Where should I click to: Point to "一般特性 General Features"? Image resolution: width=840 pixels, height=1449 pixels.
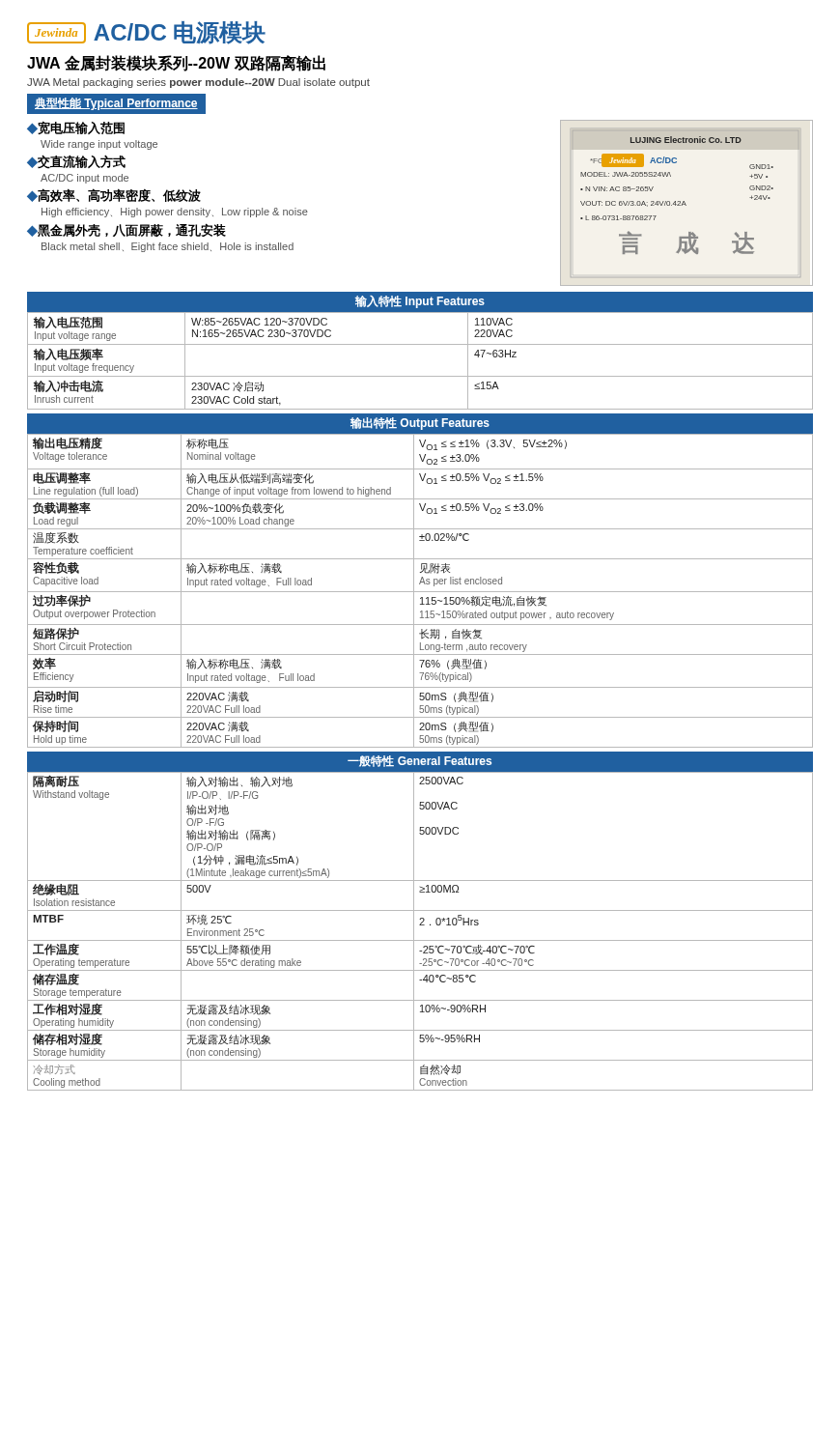pos(420,762)
